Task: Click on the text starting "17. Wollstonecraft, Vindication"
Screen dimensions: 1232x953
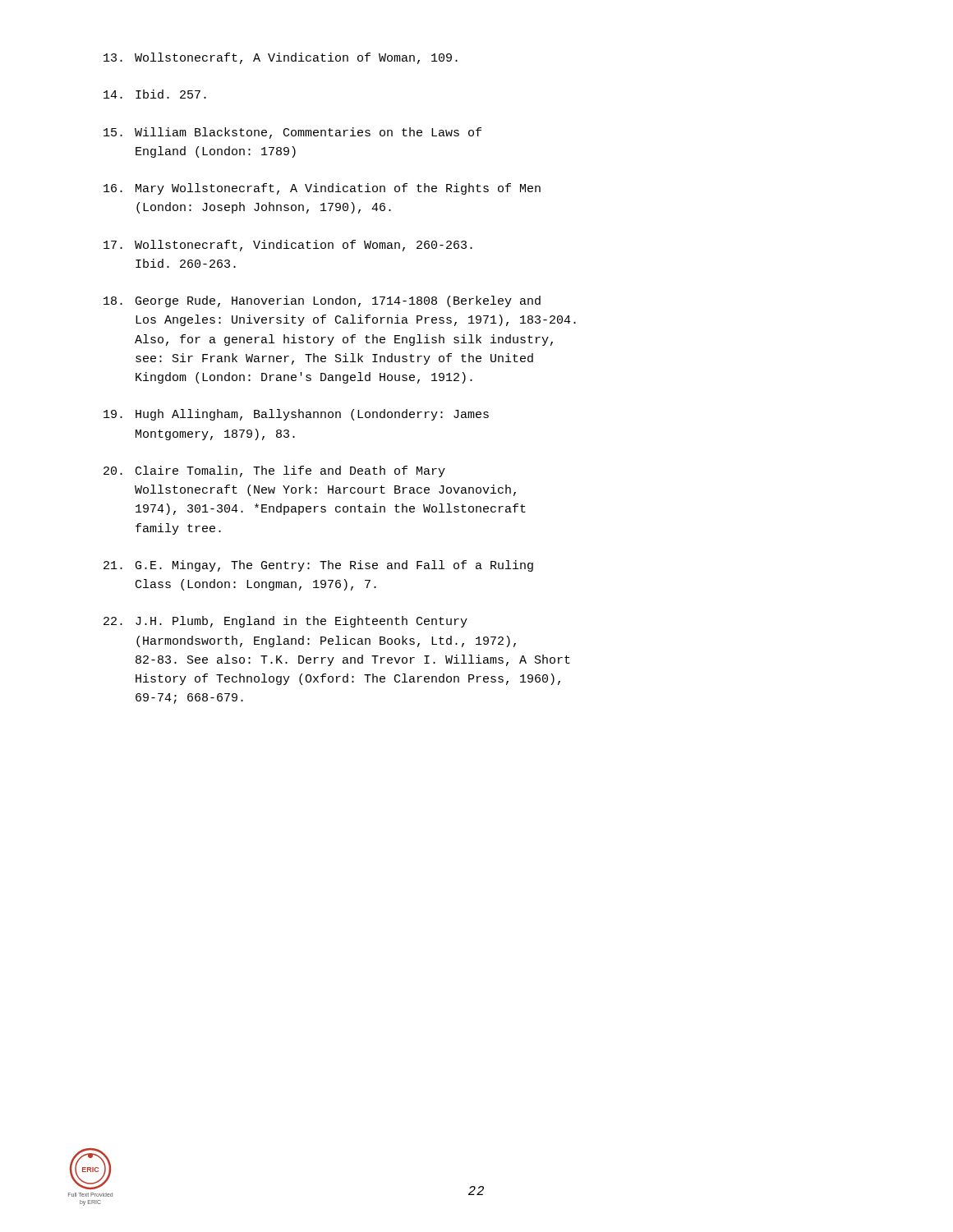Action: (468, 255)
